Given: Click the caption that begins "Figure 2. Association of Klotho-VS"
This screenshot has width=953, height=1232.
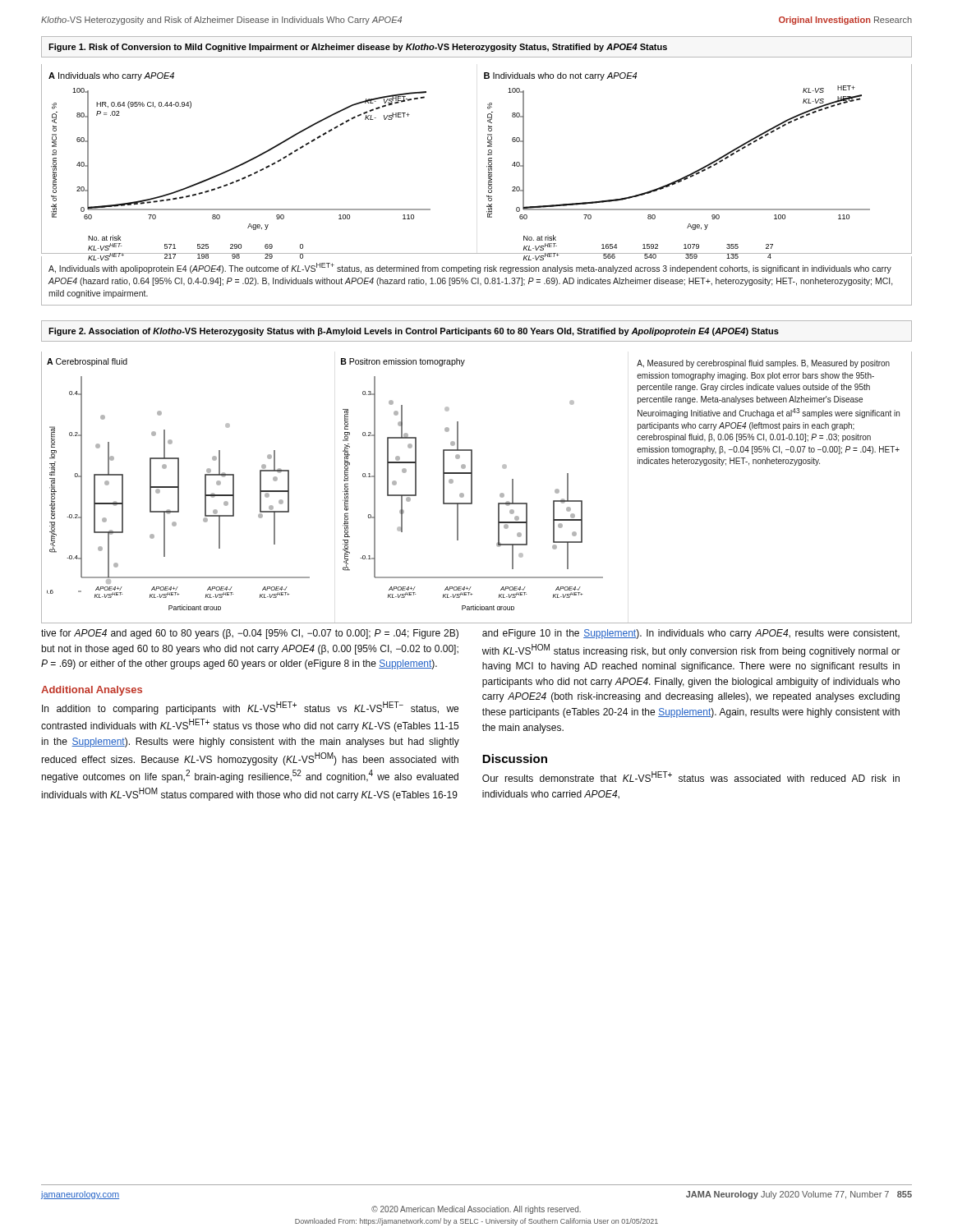Looking at the screenshot, I should [414, 331].
